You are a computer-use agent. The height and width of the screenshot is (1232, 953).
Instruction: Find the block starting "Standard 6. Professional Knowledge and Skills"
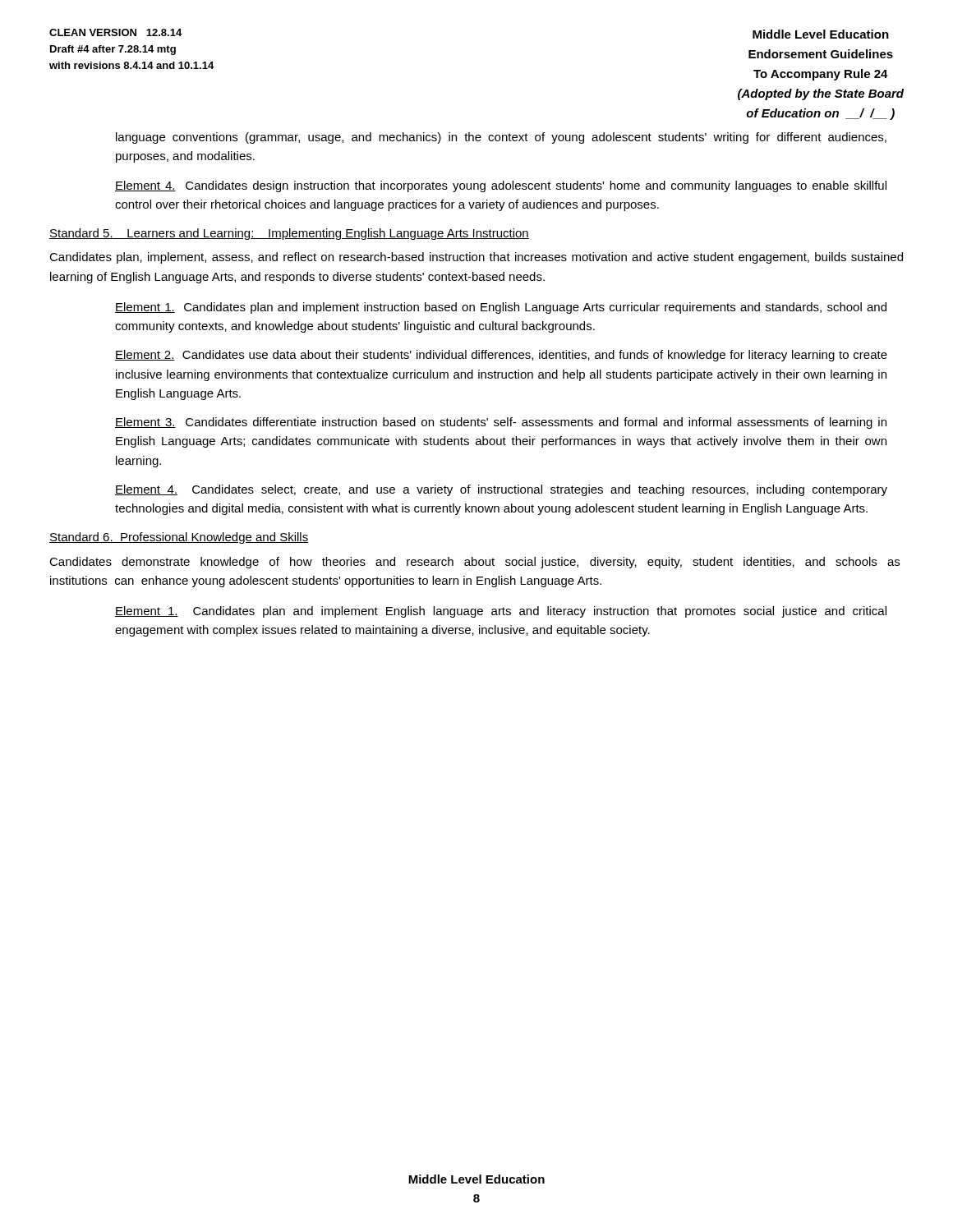(x=179, y=537)
